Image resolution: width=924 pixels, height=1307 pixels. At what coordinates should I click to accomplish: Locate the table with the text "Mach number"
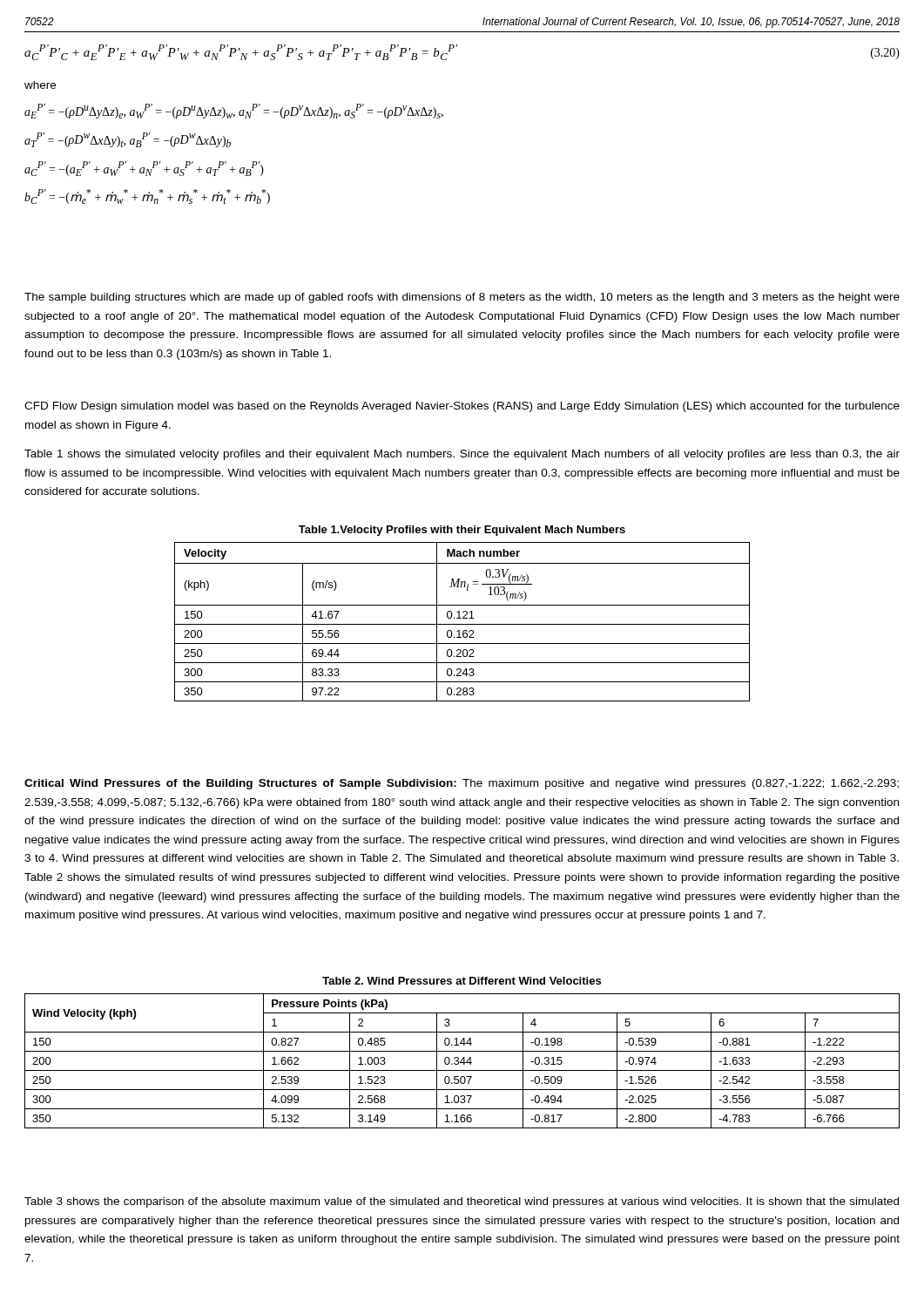[x=462, y=622]
